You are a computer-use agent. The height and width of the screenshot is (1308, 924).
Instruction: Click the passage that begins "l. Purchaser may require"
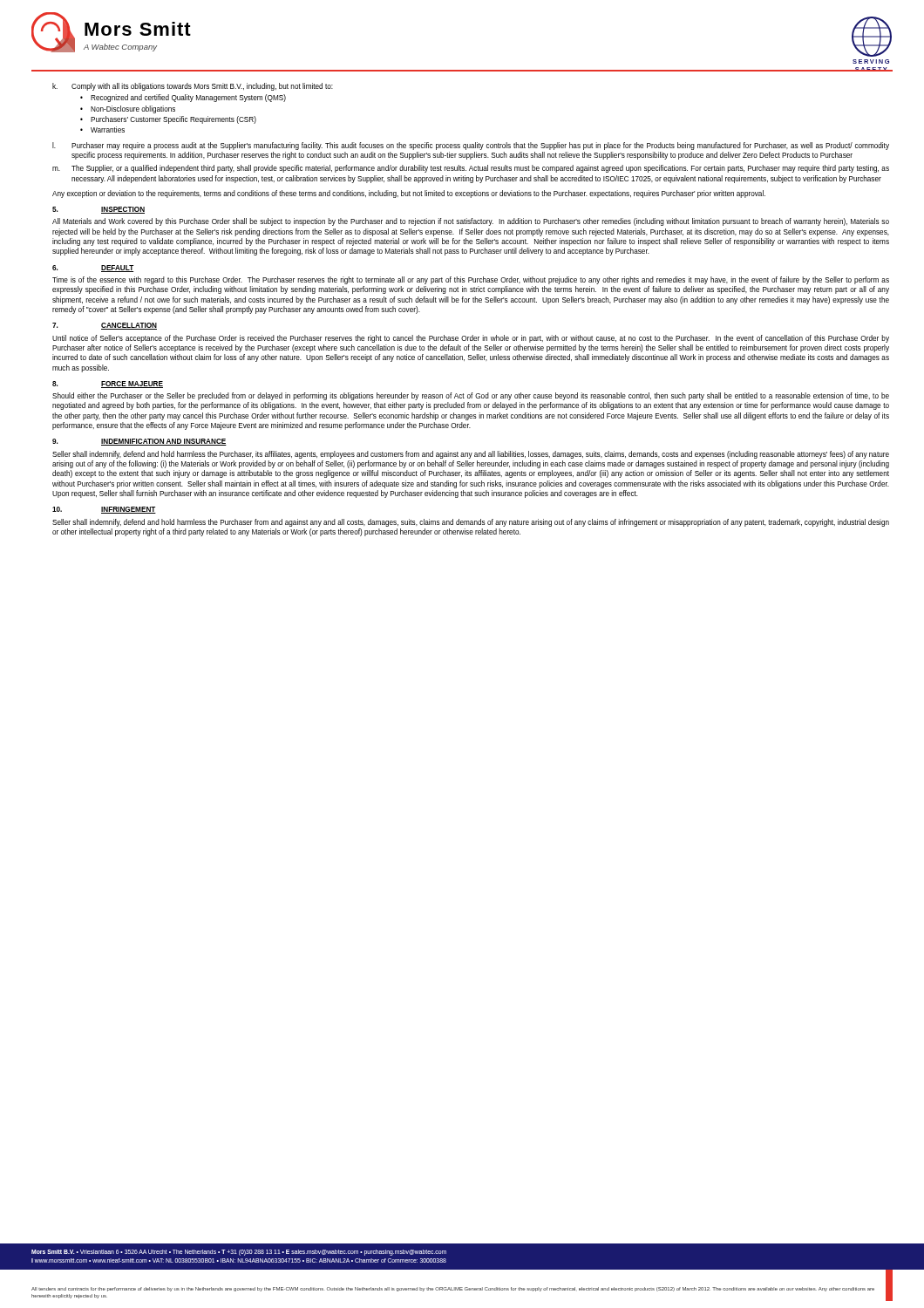(471, 151)
